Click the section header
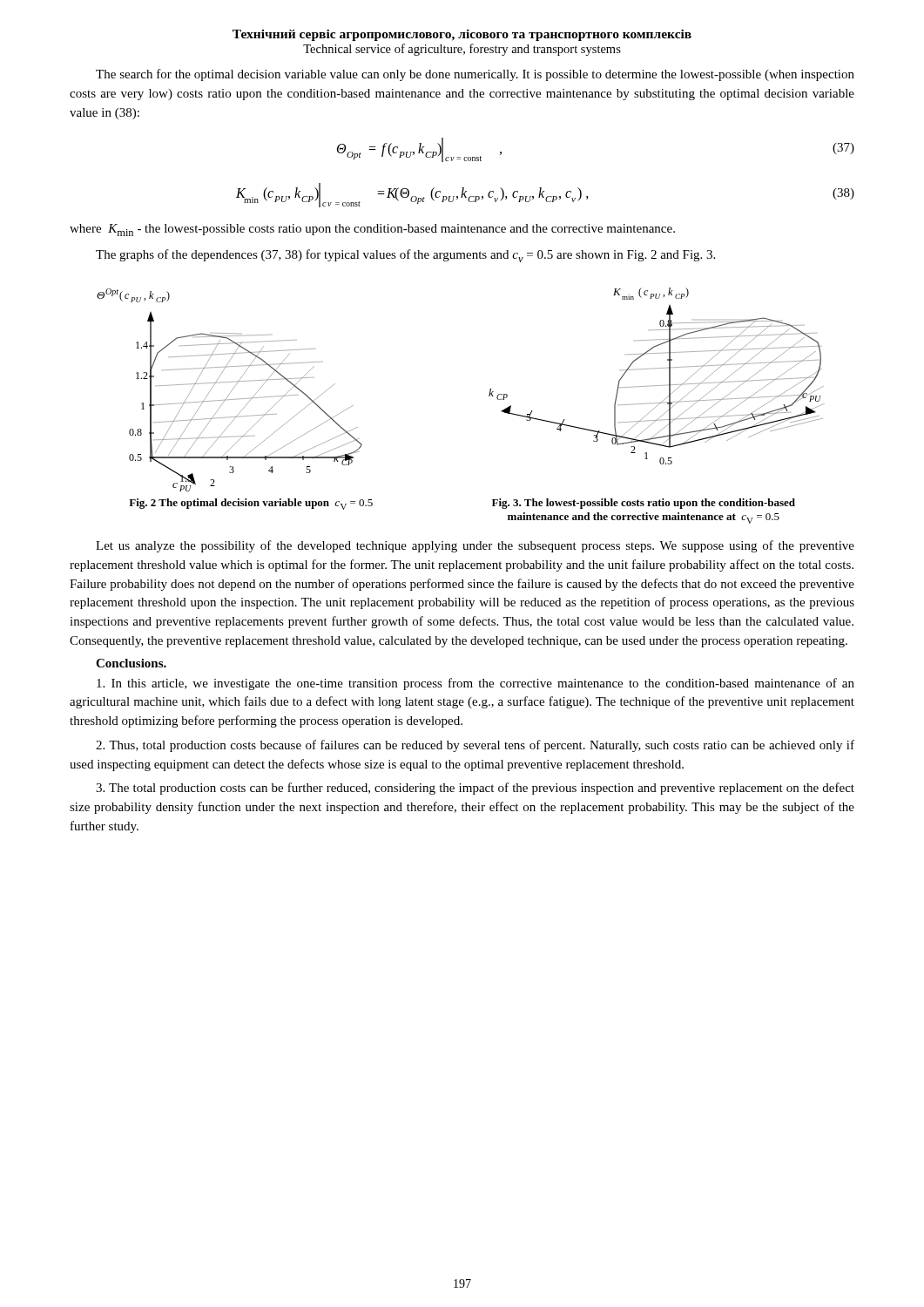Screen dimensions: 1307x924 131,663
